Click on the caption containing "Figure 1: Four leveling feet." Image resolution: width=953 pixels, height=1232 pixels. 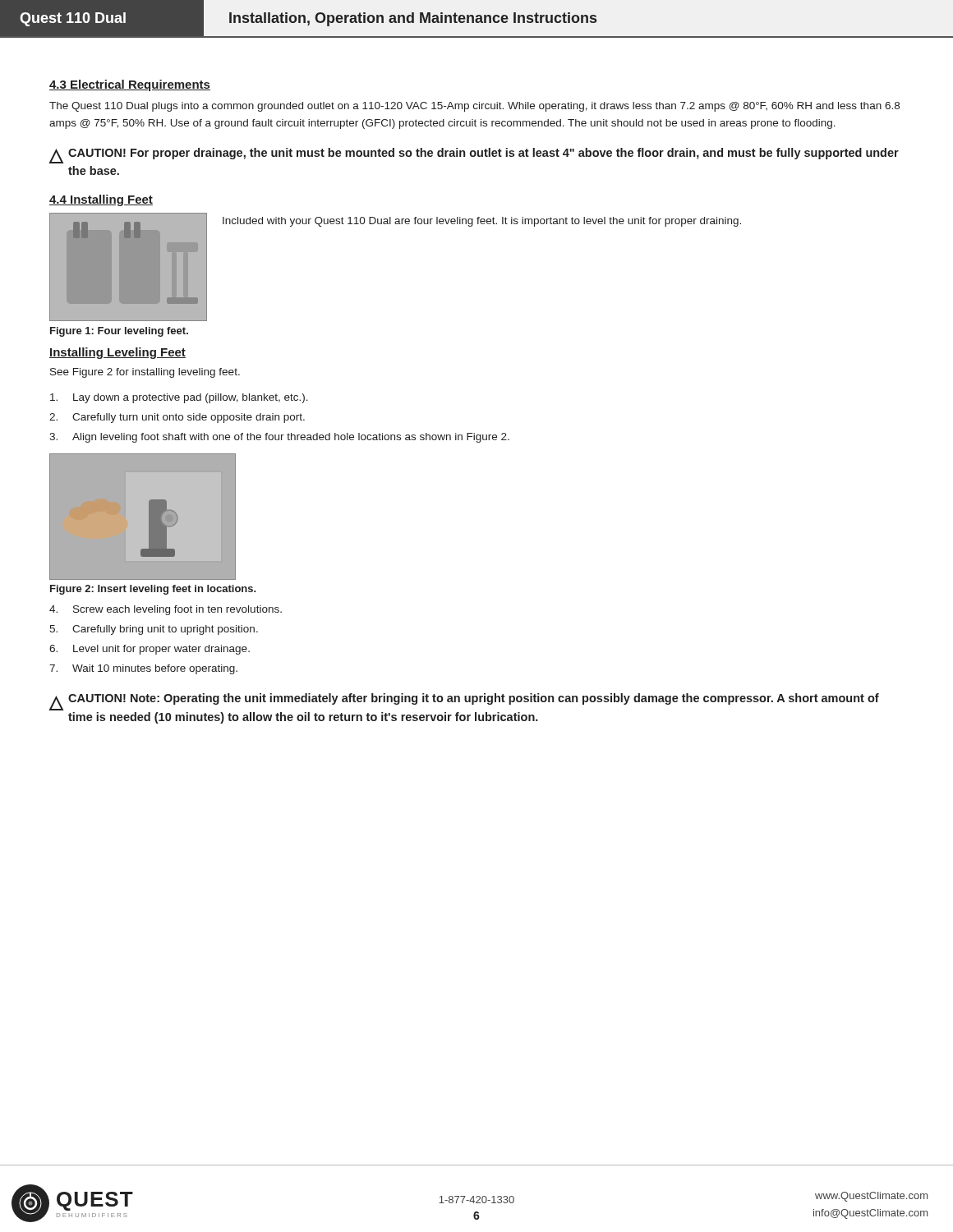pyautogui.click(x=119, y=330)
